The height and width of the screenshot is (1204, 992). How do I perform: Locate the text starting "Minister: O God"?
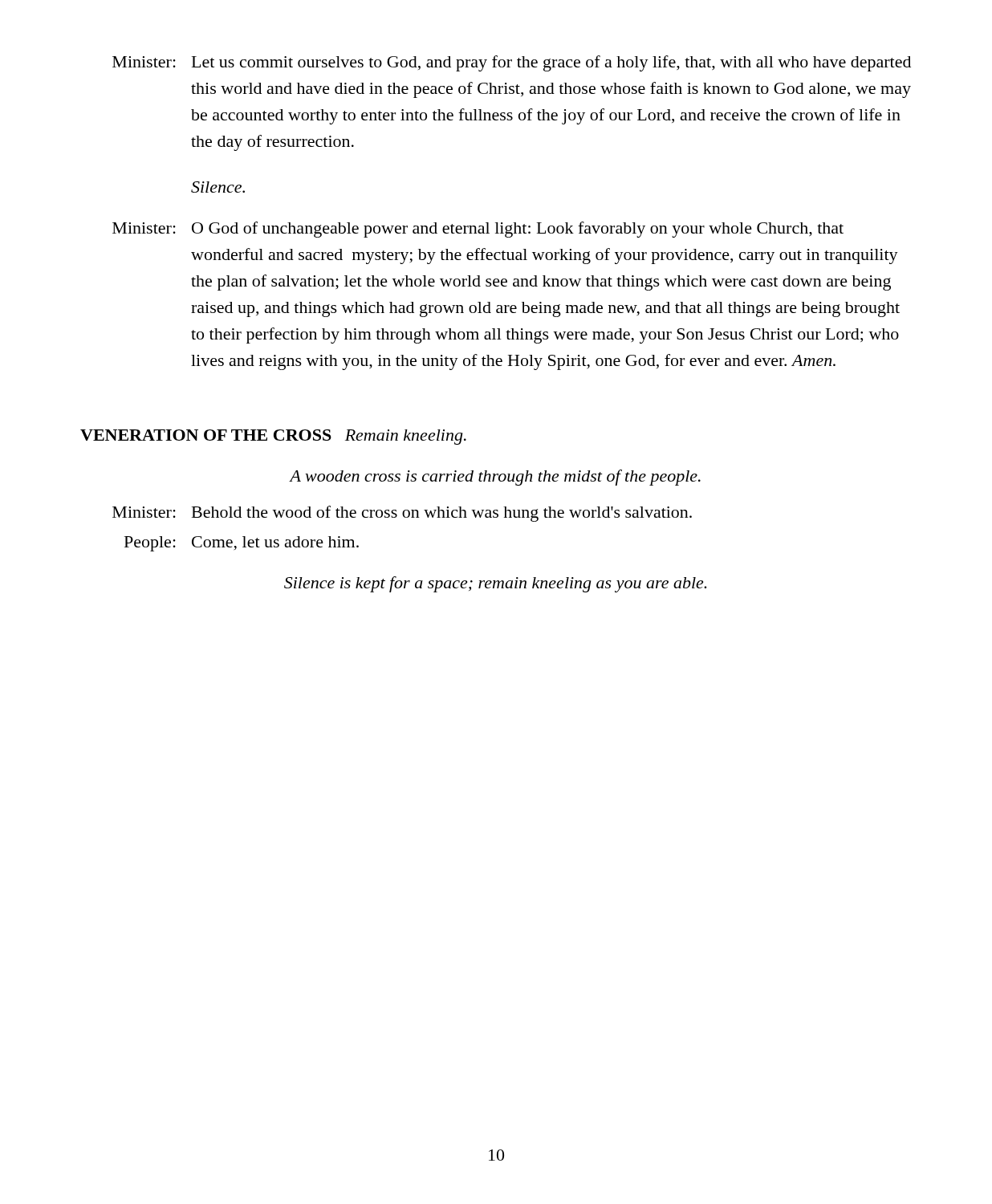[x=496, y=294]
